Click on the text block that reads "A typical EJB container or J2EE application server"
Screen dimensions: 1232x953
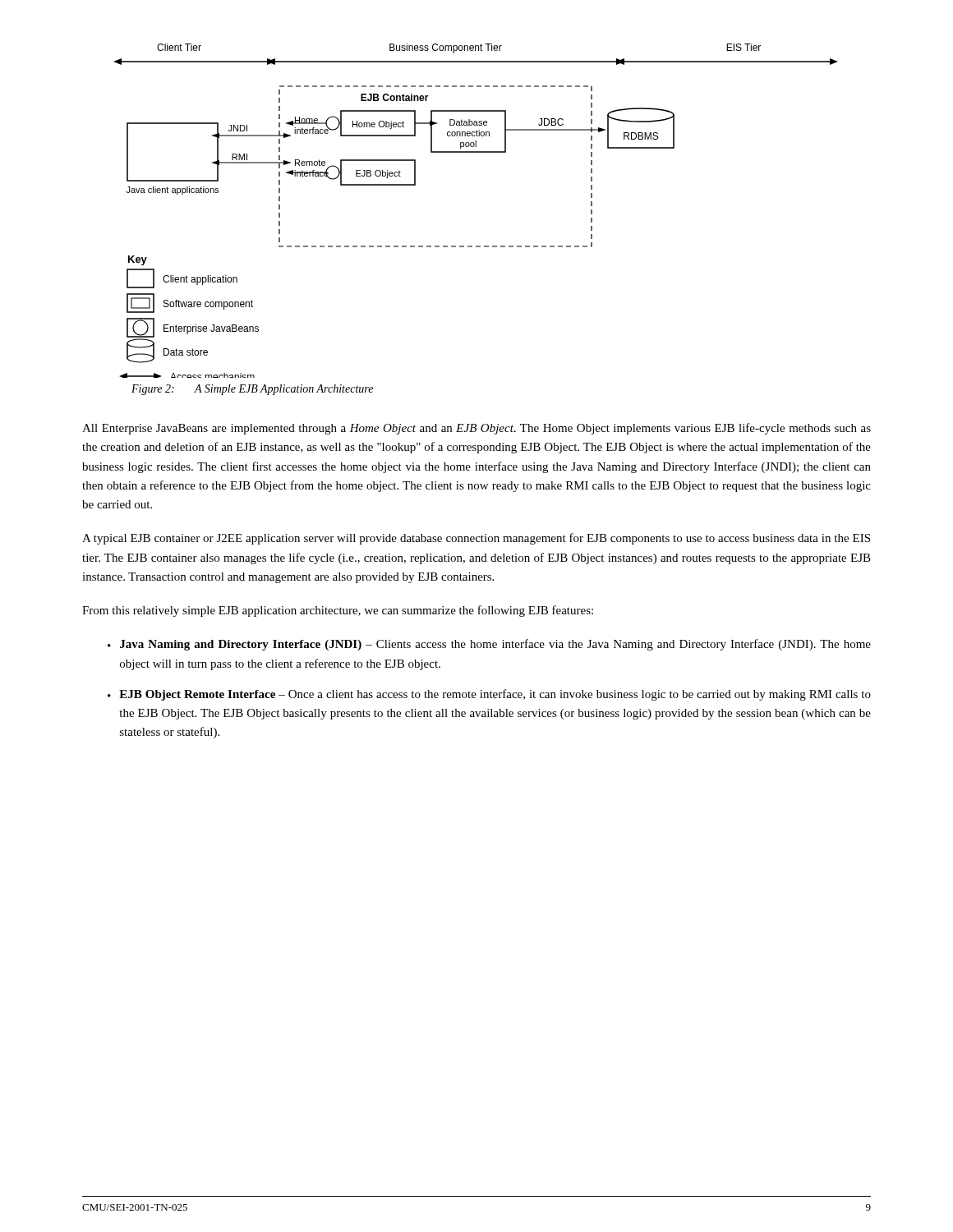pos(476,557)
